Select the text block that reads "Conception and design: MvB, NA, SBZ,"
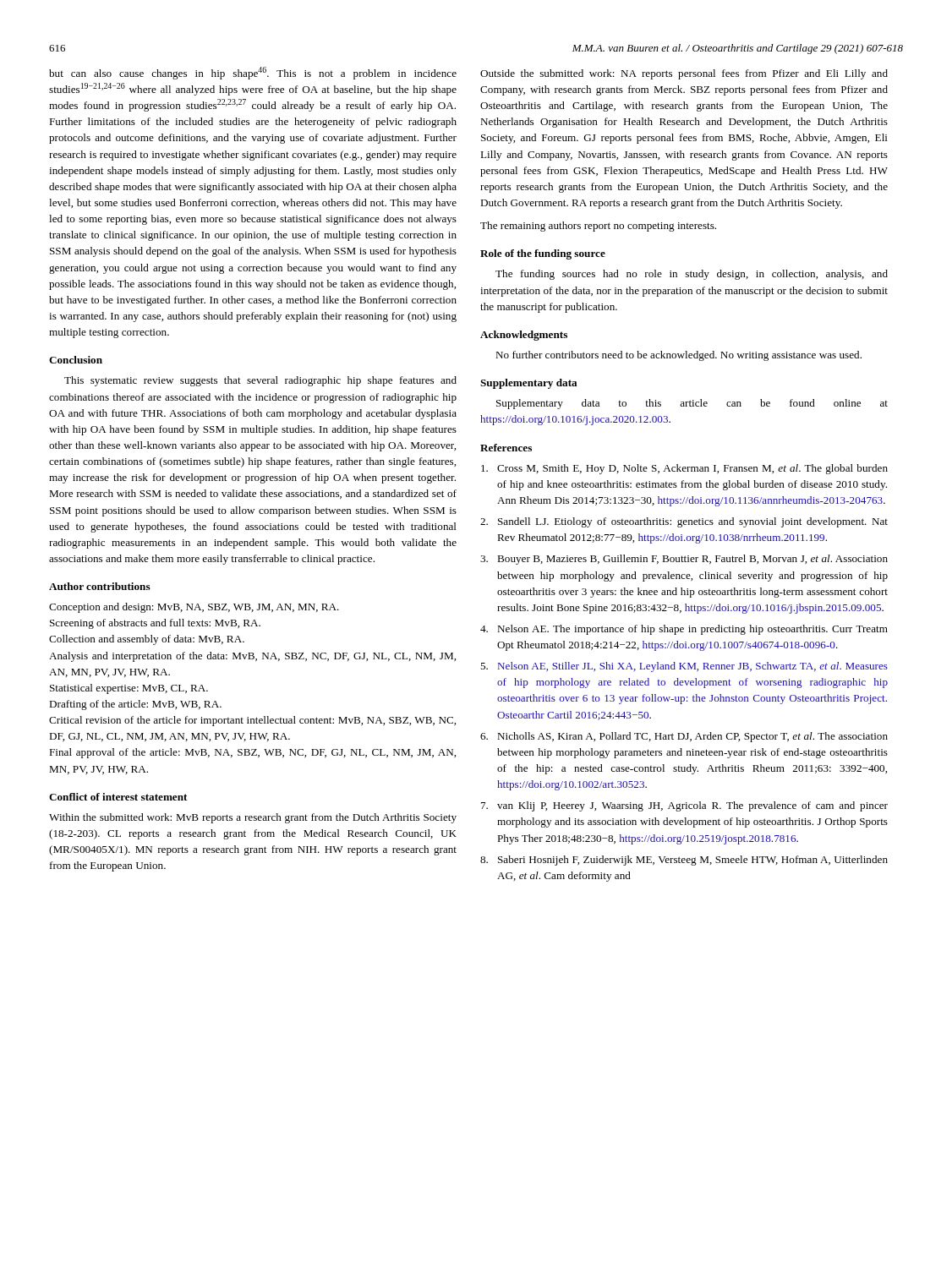The width and height of the screenshot is (952, 1268). pos(194,608)
